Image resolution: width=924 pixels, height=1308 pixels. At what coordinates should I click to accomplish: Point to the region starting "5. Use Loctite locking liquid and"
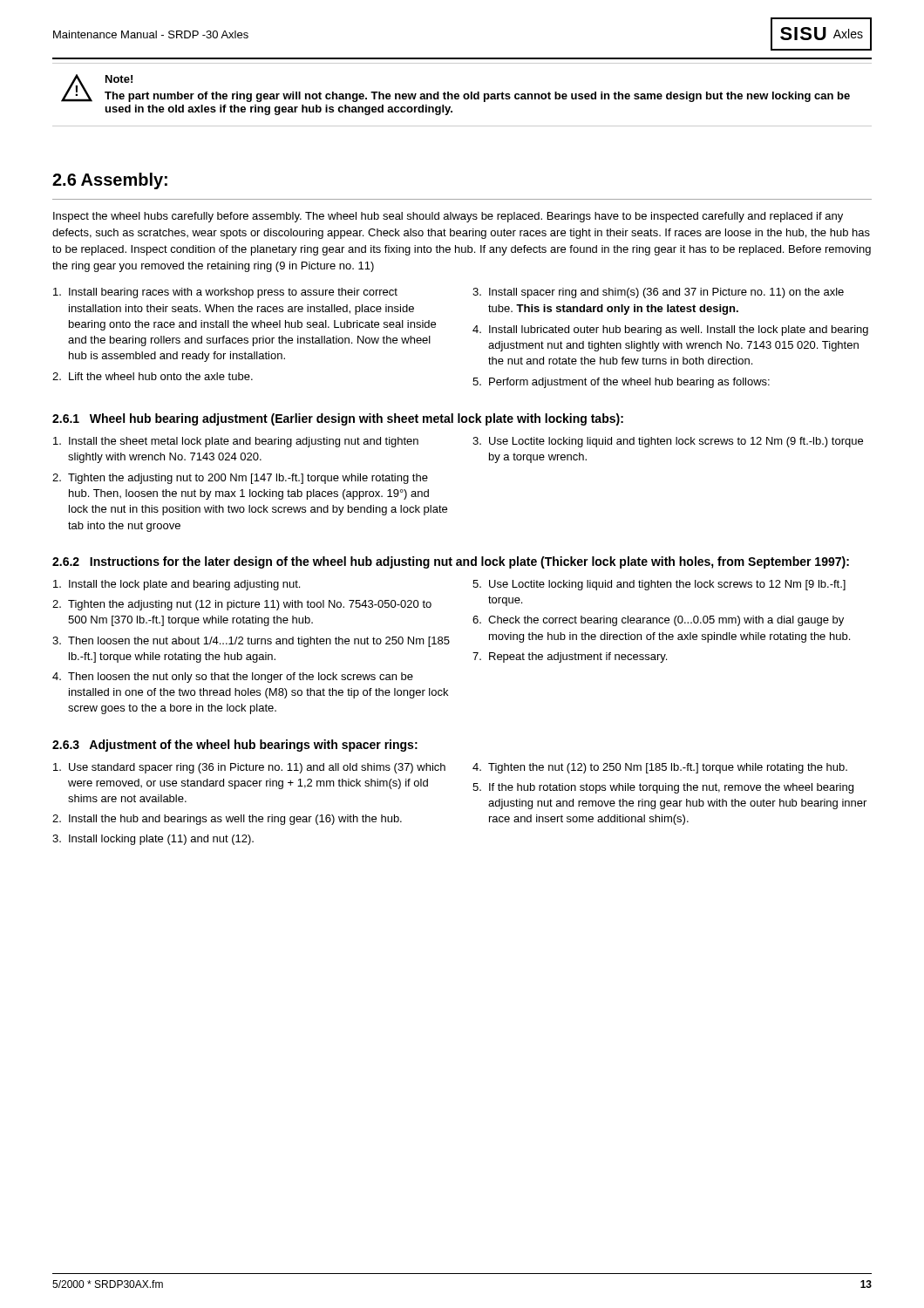click(x=672, y=592)
